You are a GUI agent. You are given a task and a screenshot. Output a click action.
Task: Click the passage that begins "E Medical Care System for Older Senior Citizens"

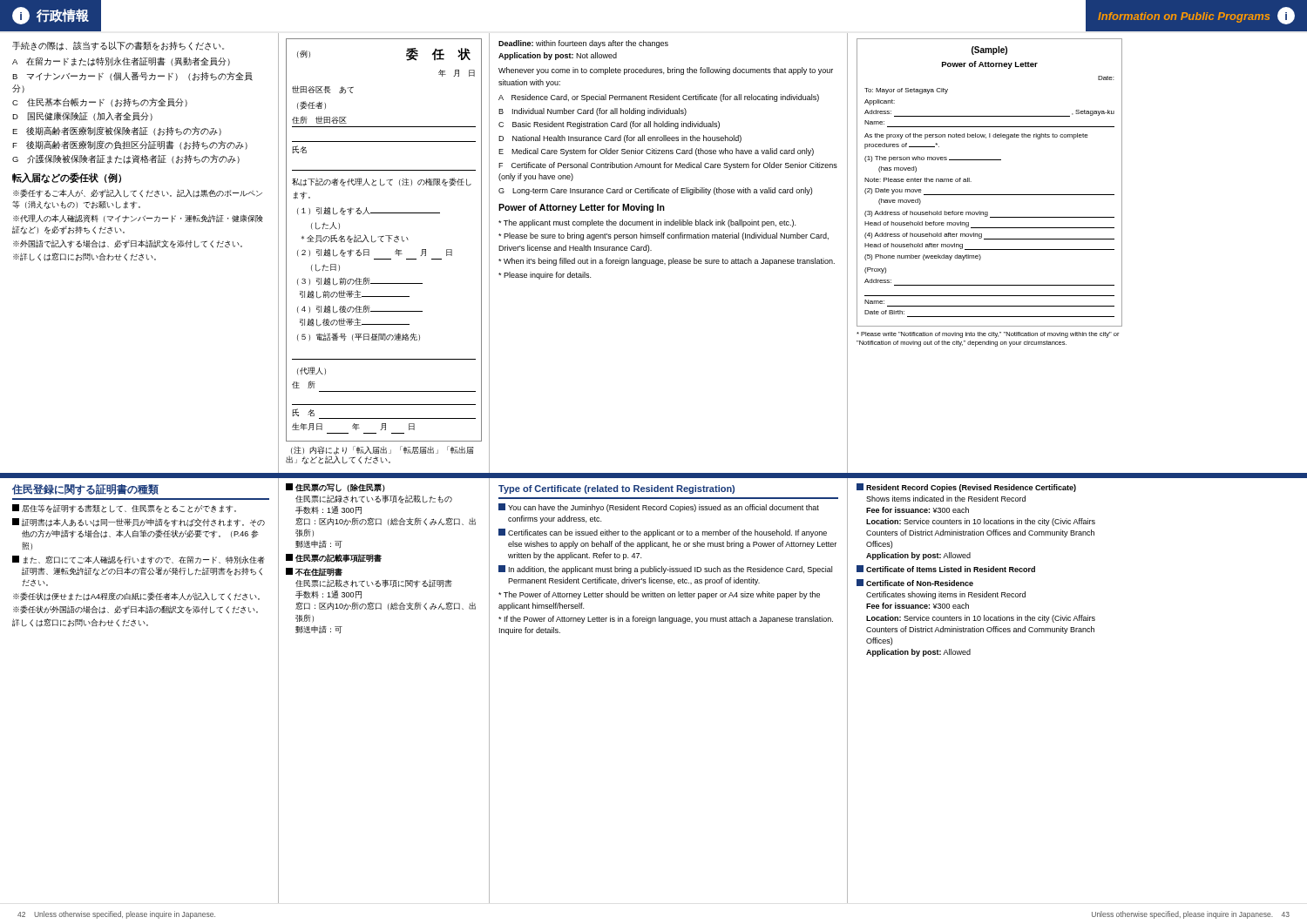tap(656, 152)
